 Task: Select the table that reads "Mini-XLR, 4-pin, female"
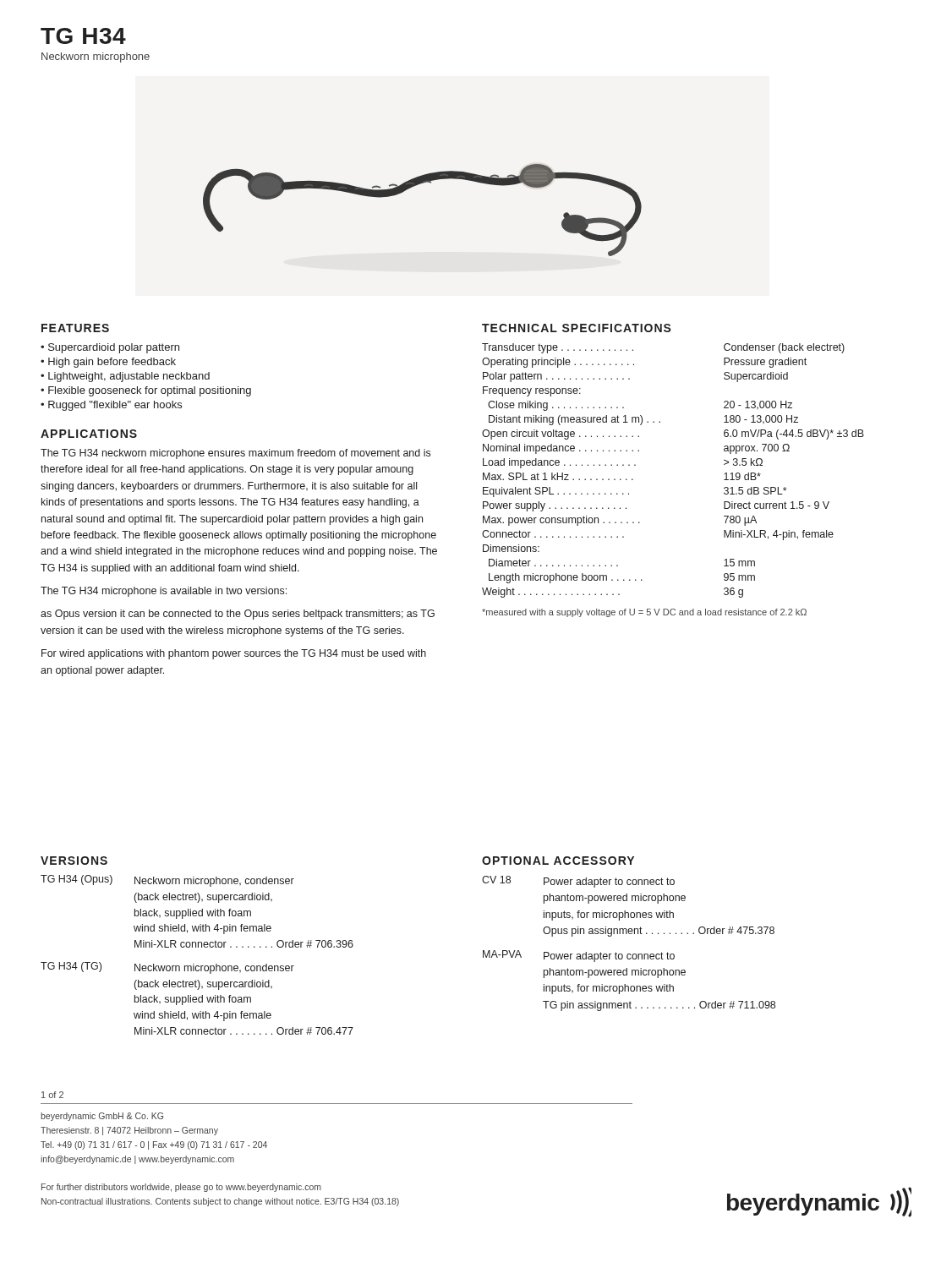tap(697, 469)
